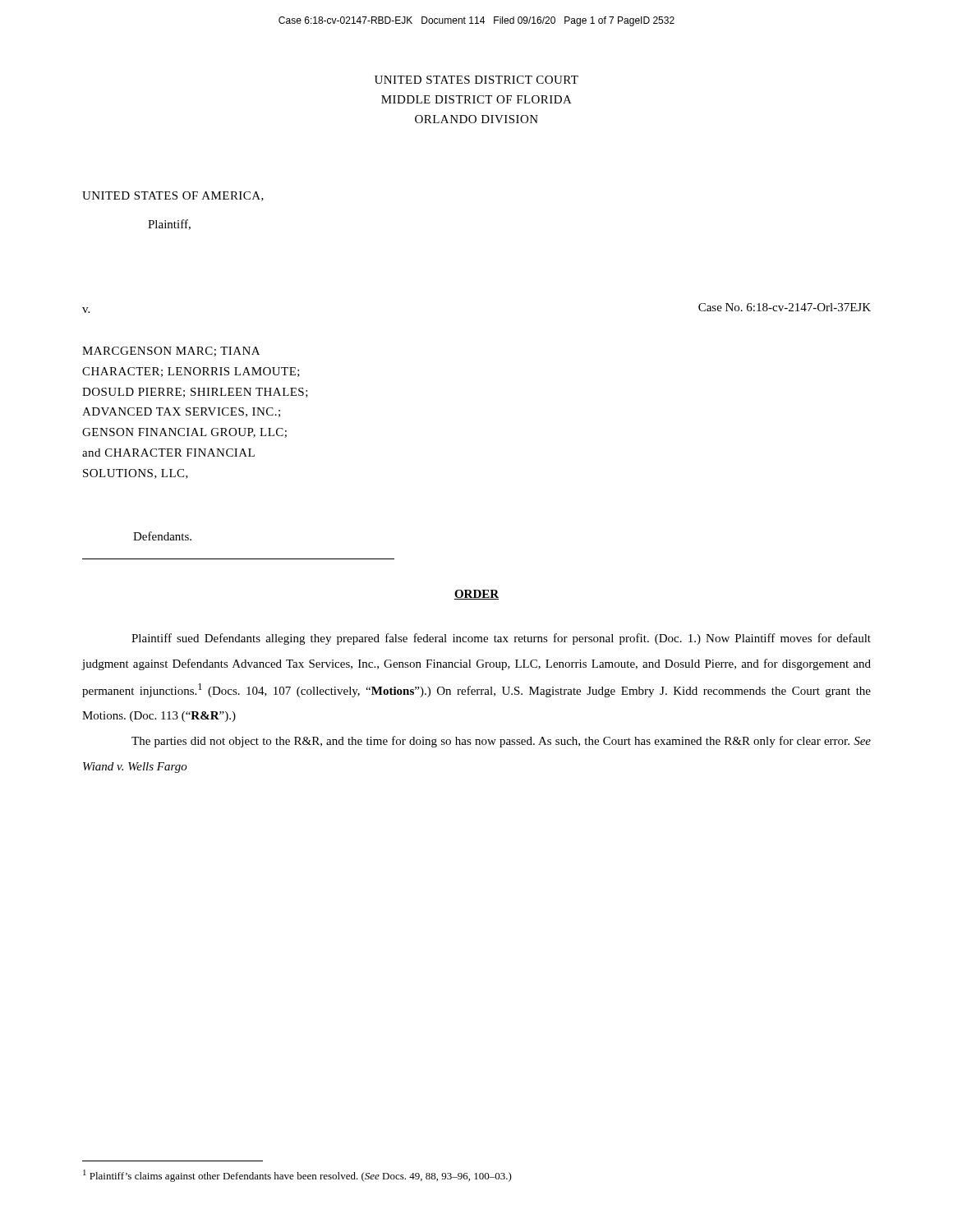953x1232 pixels.
Task: Point to the block beginning "MARCGENSON MARC; TIANA CHARACTER; LENORRIS"
Action: pos(195,412)
